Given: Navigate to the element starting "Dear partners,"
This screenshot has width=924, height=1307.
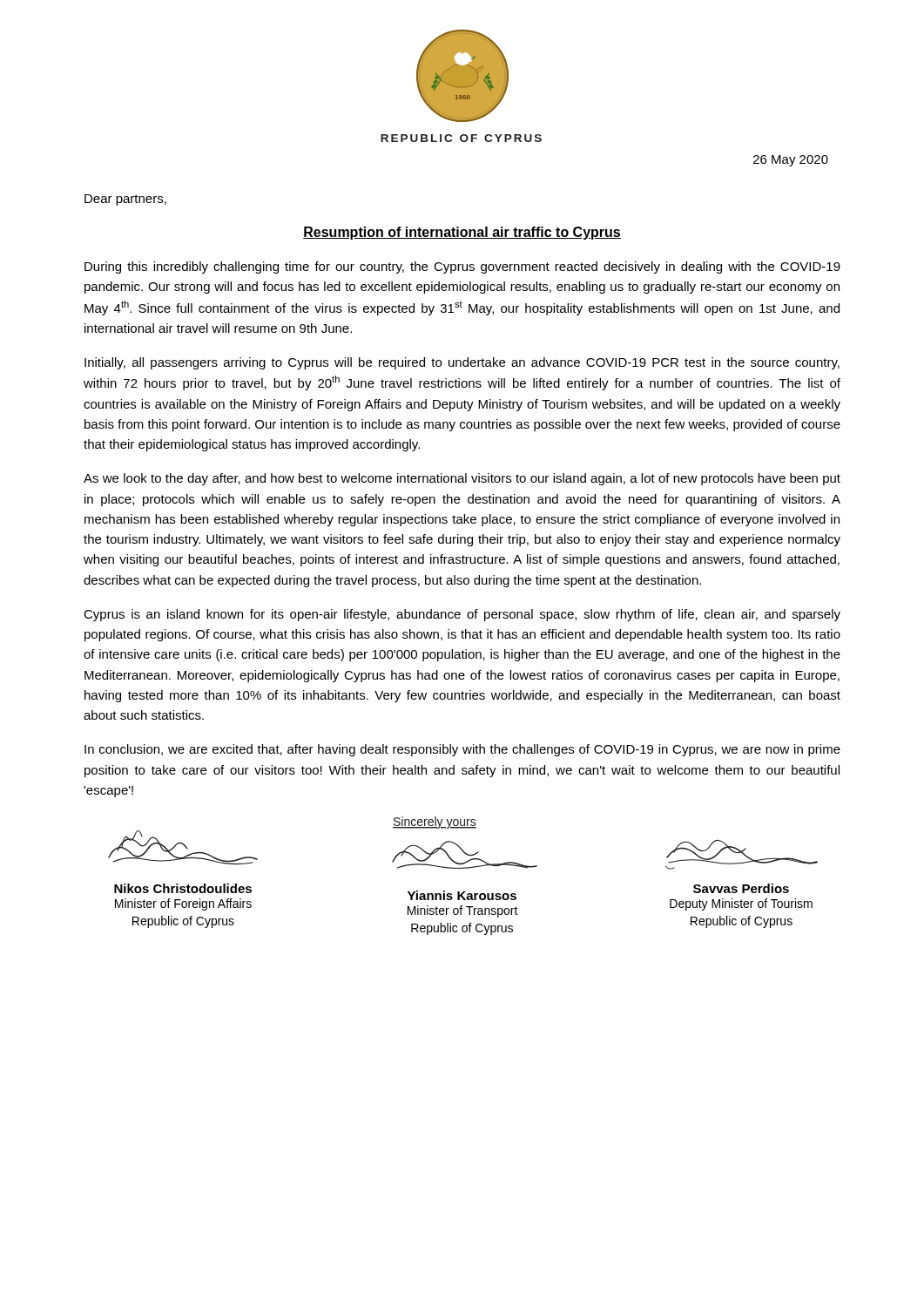Looking at the screenshot, I should (125, 198).
